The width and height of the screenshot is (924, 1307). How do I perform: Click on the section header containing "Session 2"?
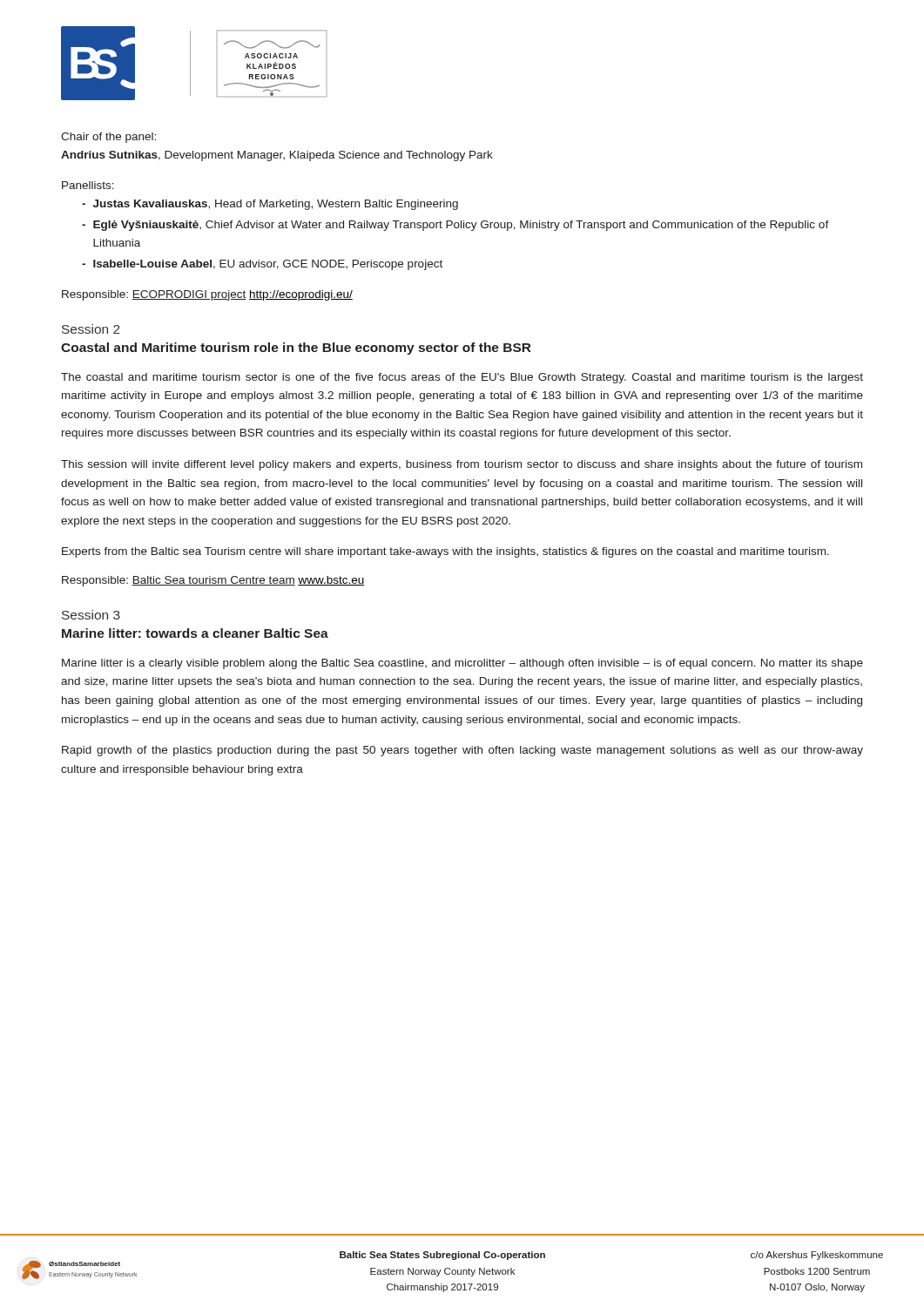(x=91, y=329)
